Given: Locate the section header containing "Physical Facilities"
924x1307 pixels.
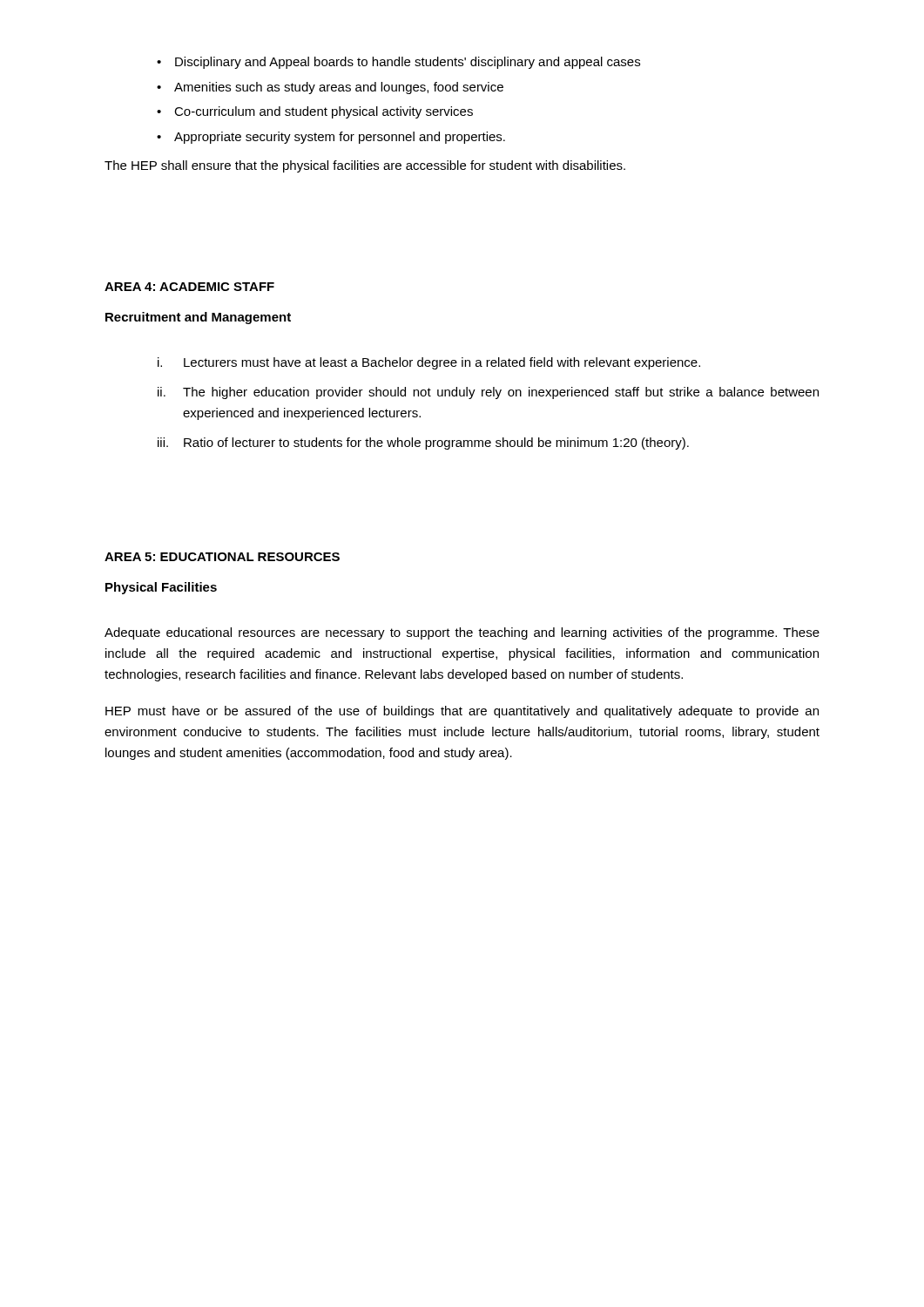Looking at the screenshot, I should [x=161, y=587].
